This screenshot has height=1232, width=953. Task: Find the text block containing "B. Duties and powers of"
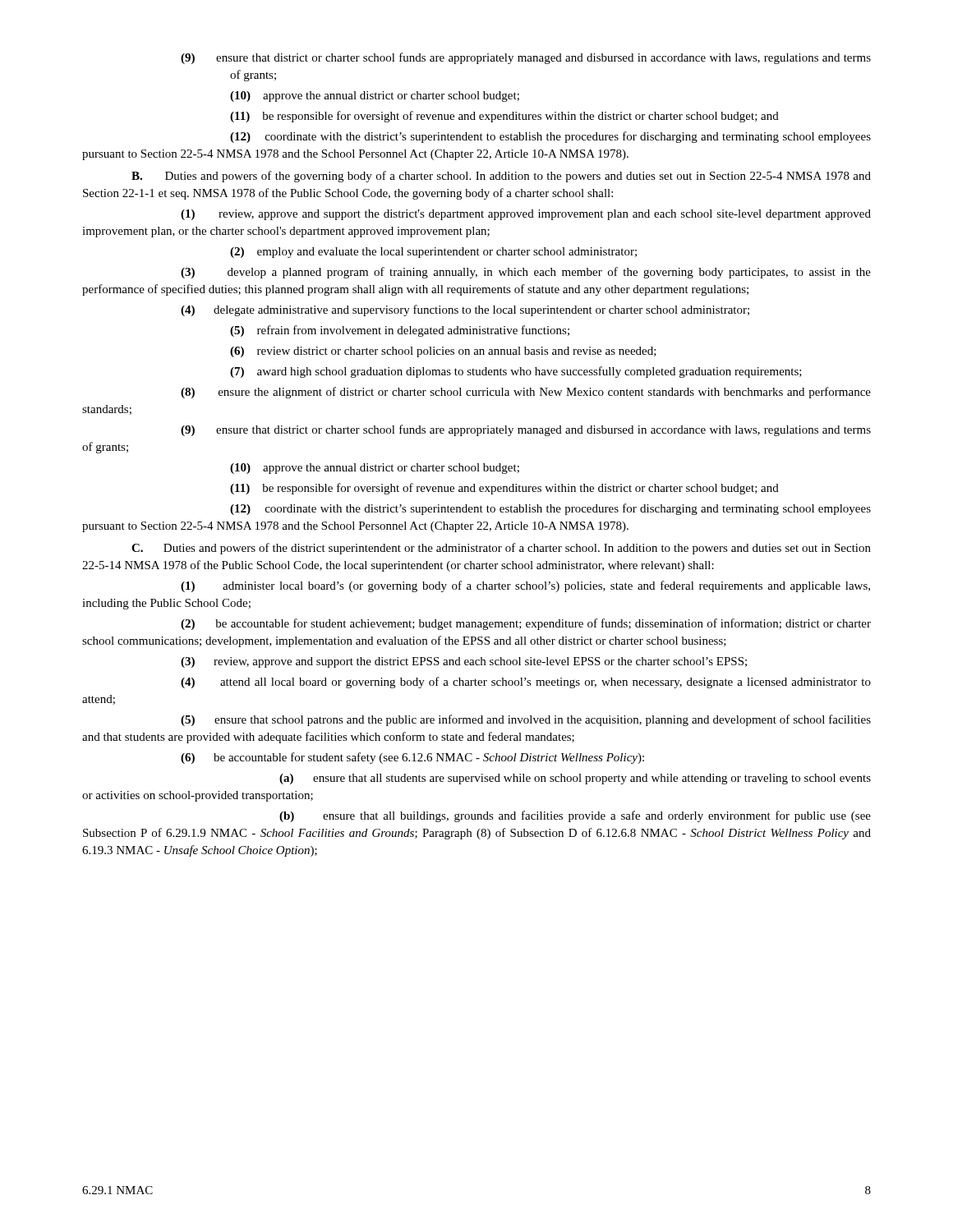click(476, 185)
